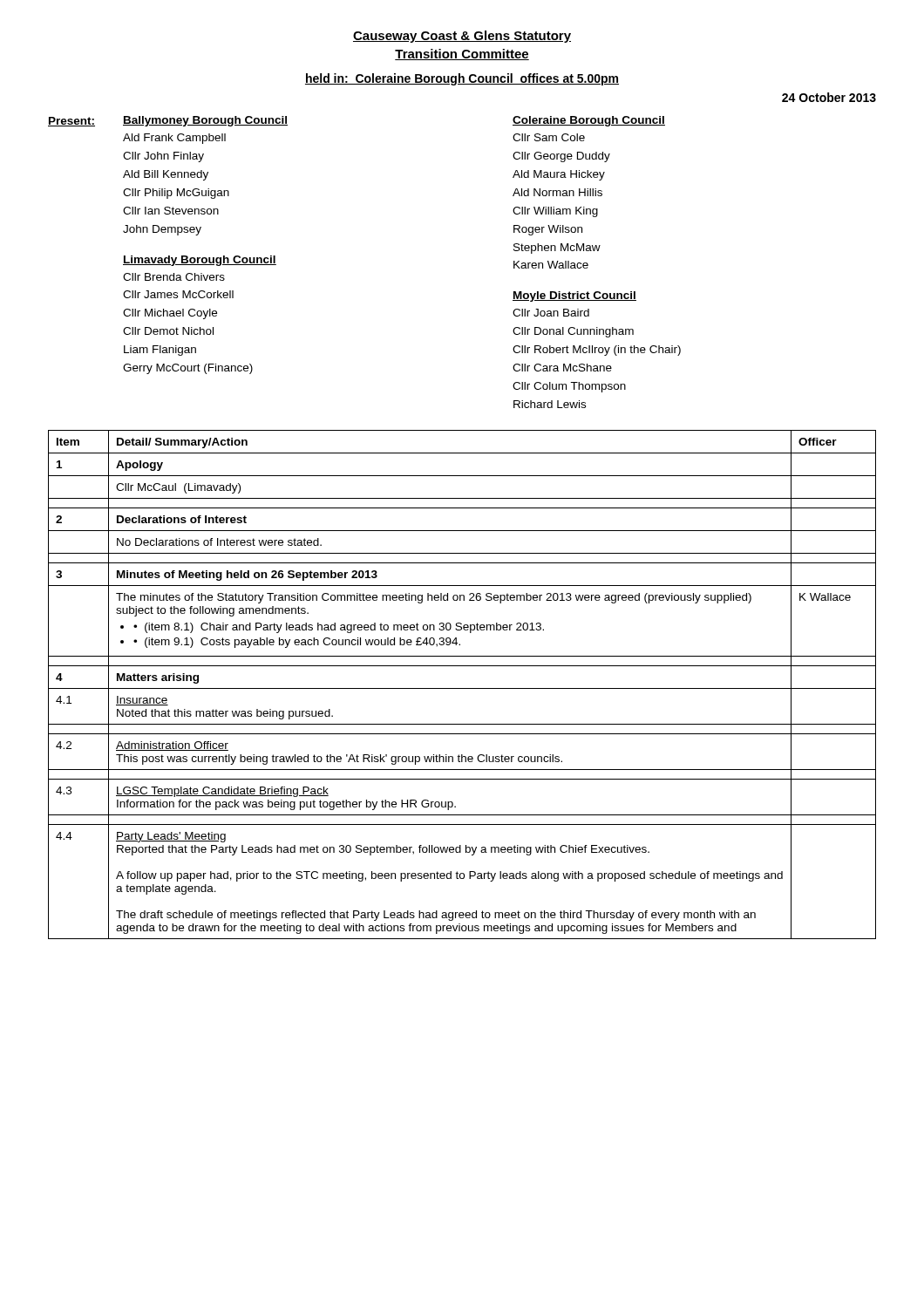Click a section header
Image resolution: width=924 pixels, height=1308 pixels.
point(462,78)
